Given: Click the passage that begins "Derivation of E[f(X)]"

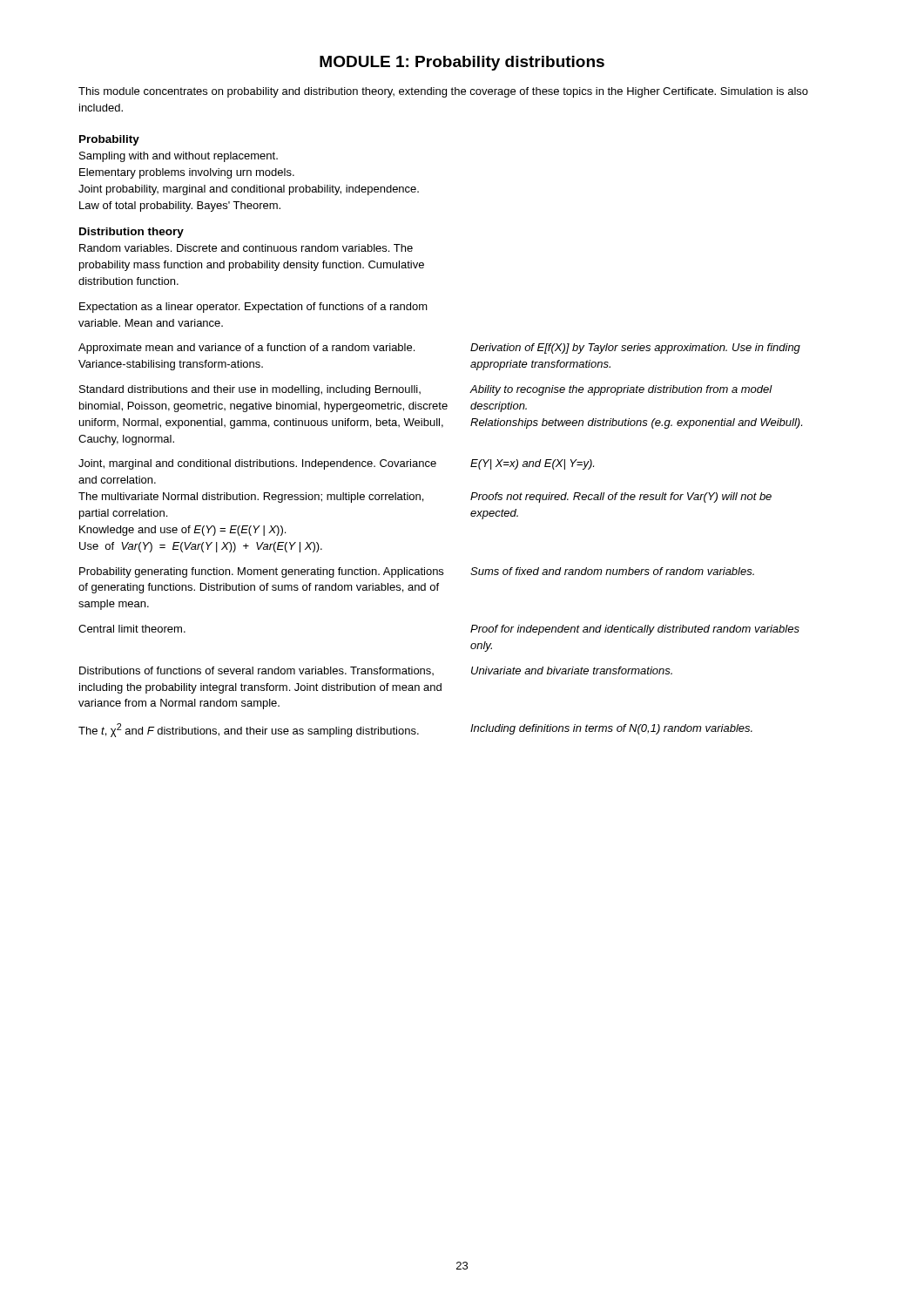Looking at the screenshot, I should (635, 356).
